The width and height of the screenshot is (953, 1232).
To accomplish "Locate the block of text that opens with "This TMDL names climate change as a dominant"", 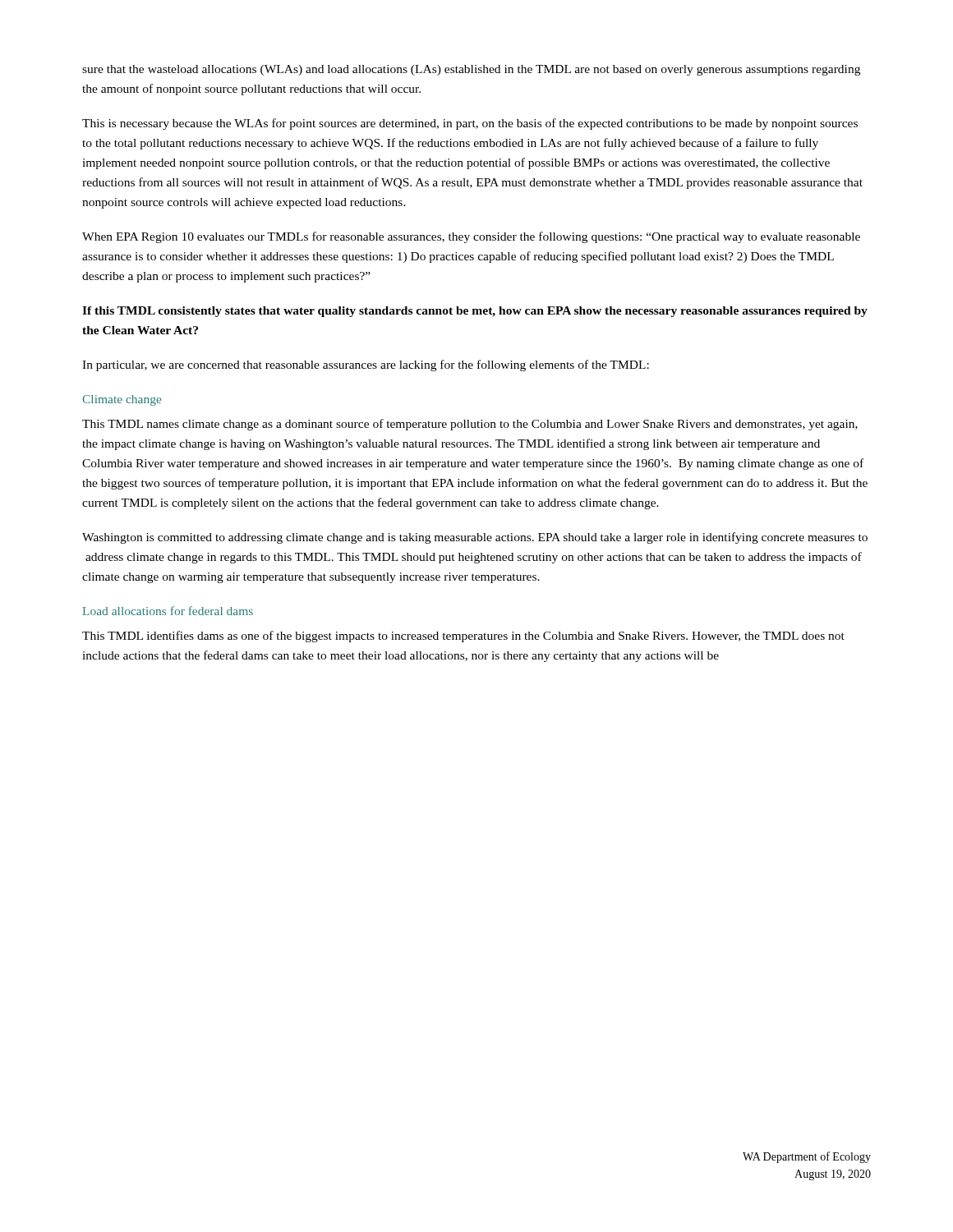I will [x=475, y=463].
